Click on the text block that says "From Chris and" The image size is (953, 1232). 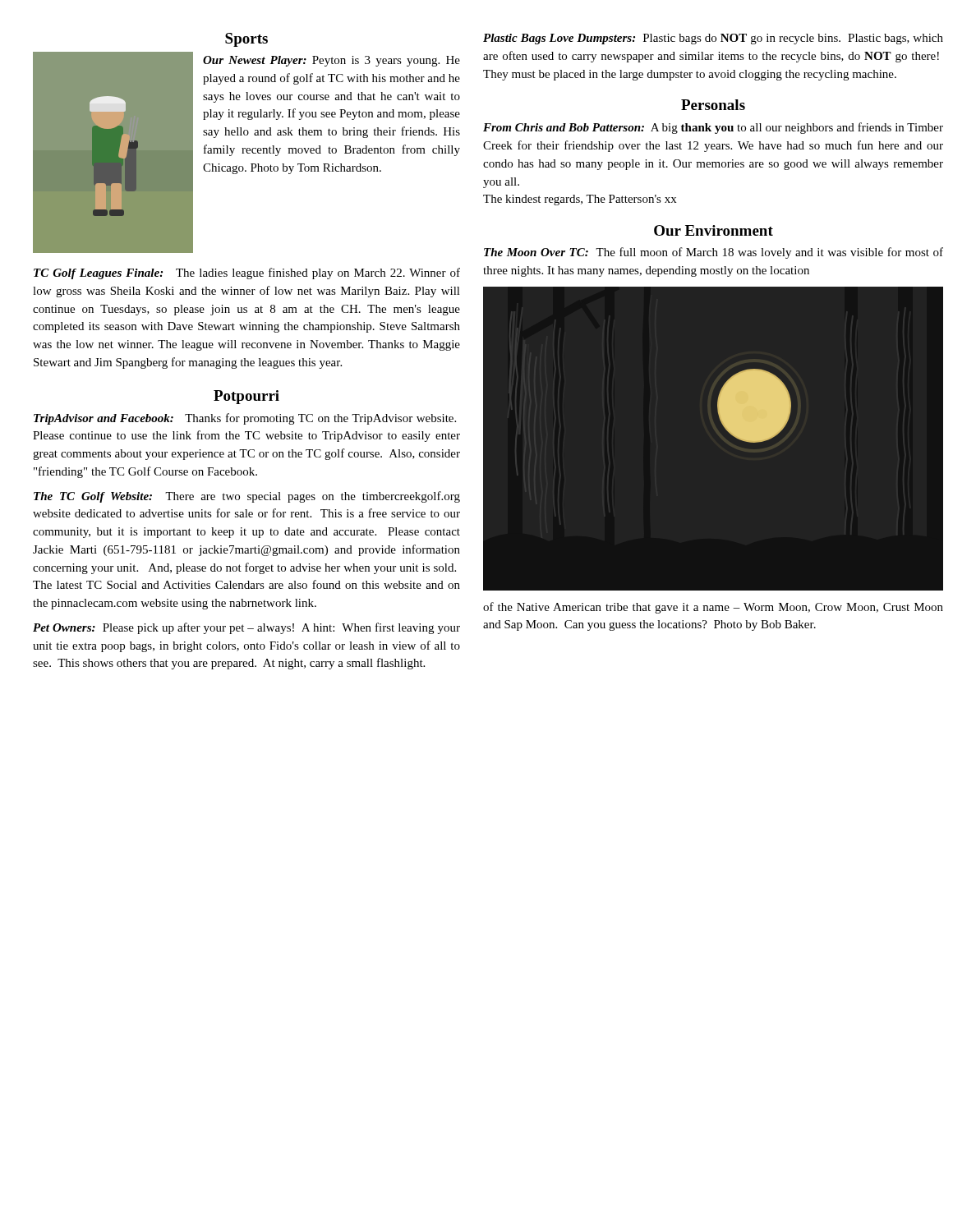(713, 163)
